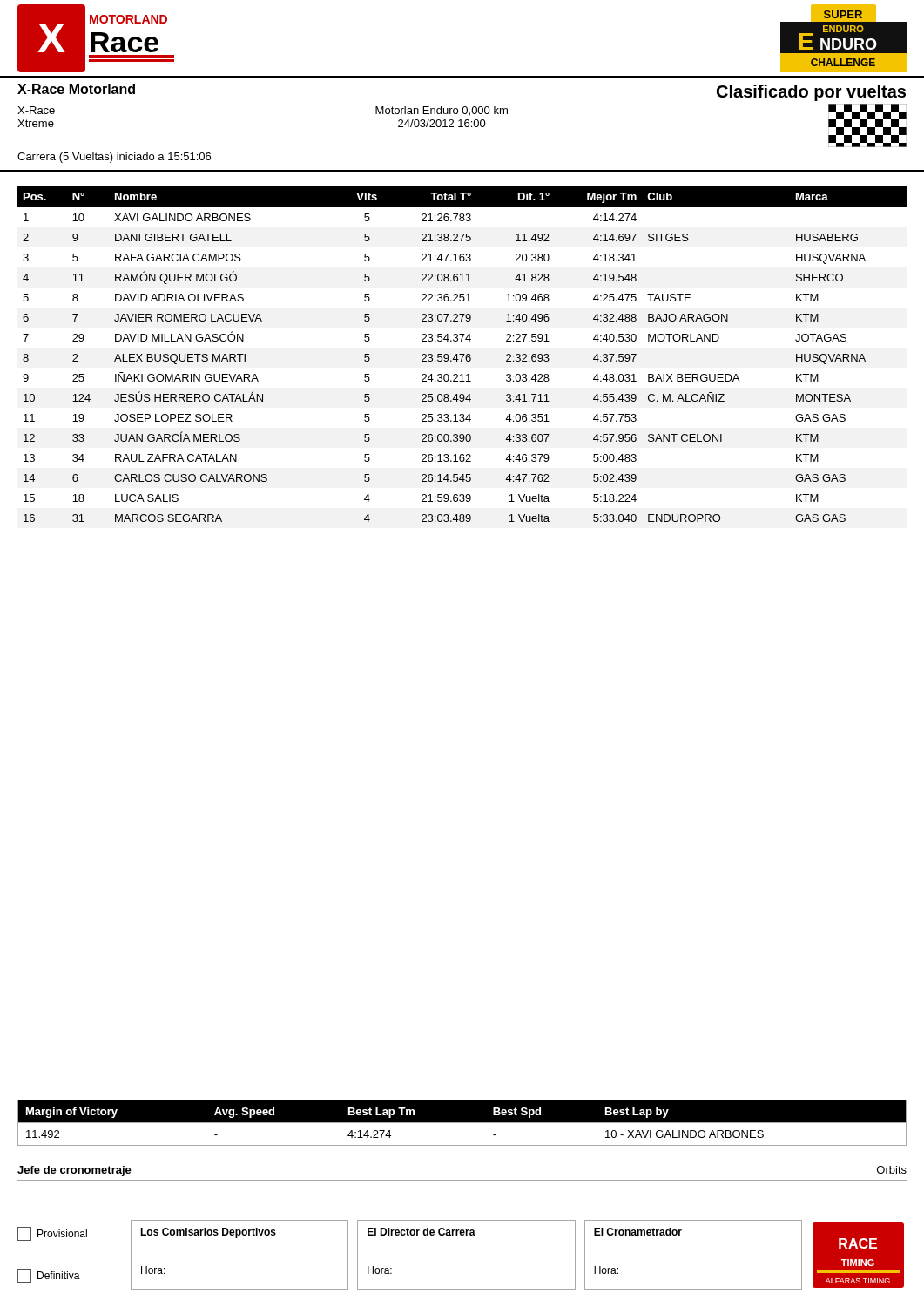Select the text that says "Jefe de cronometraje Orbits"
Screen dimensions: 1307x924
(462, 1170)
